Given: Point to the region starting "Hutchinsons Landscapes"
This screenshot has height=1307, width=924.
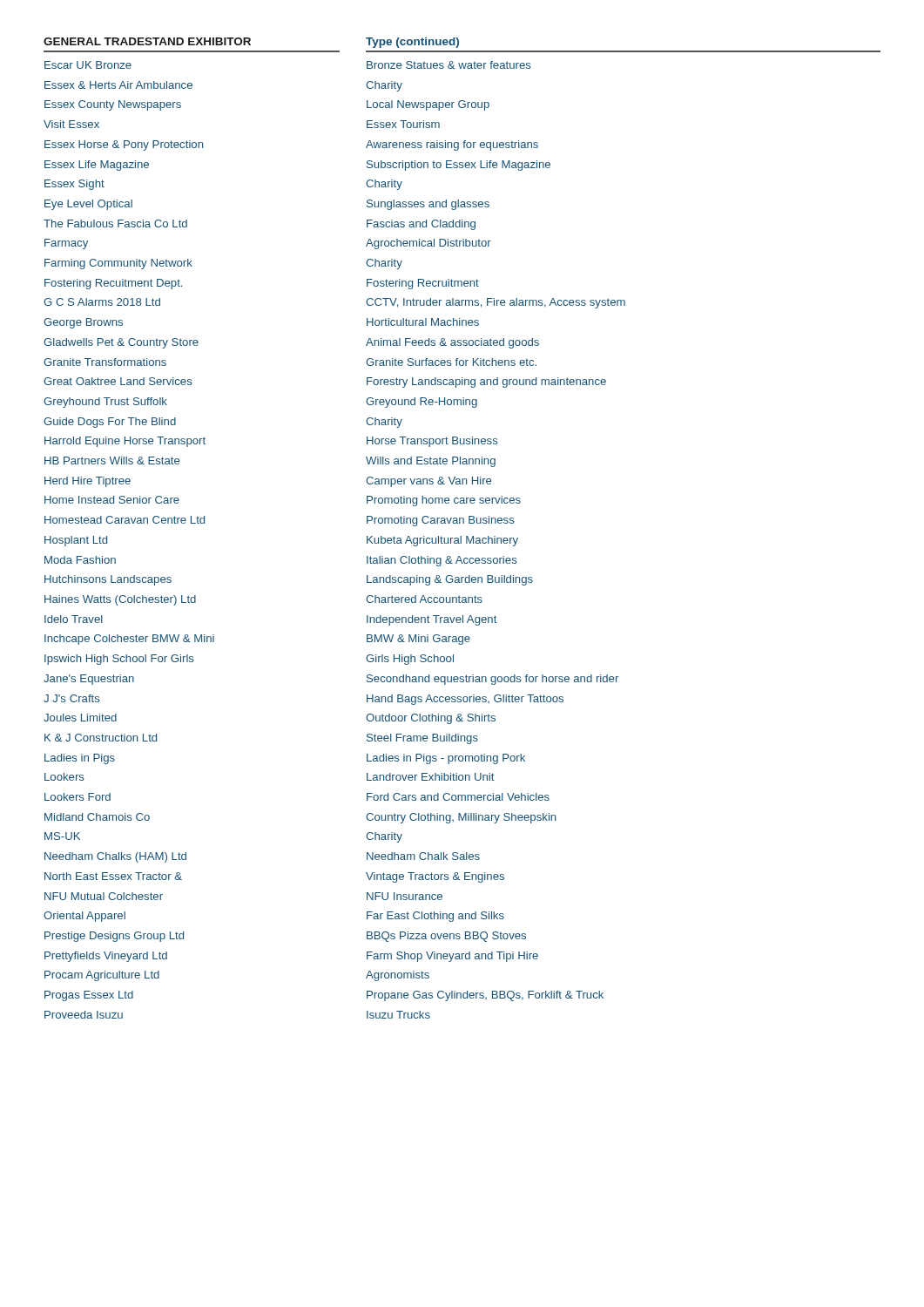Looking at the screenshot, I should click(x=108, y=579).
